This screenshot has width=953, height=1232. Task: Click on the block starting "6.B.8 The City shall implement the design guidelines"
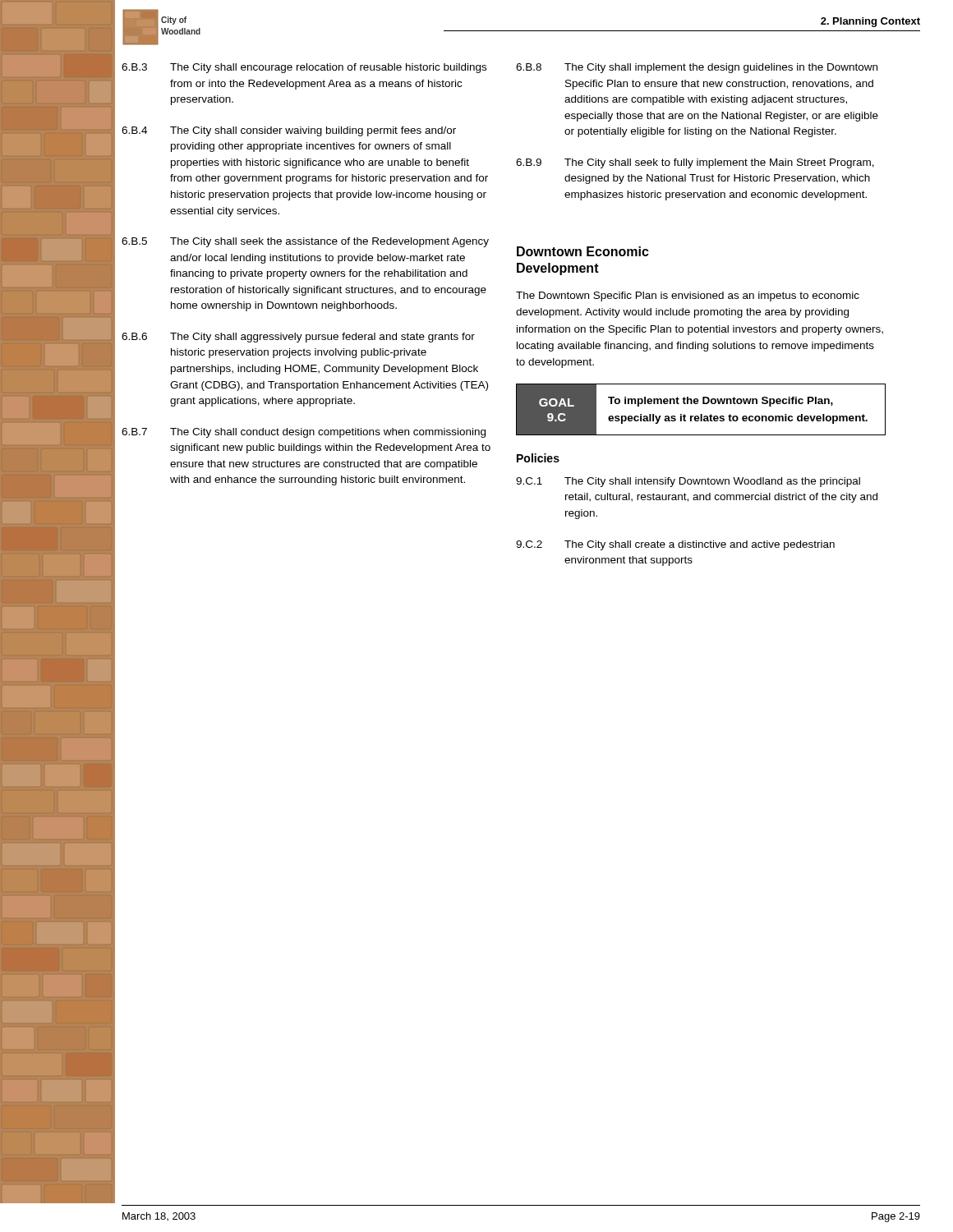pyautogui.click(x=701, y=99)
